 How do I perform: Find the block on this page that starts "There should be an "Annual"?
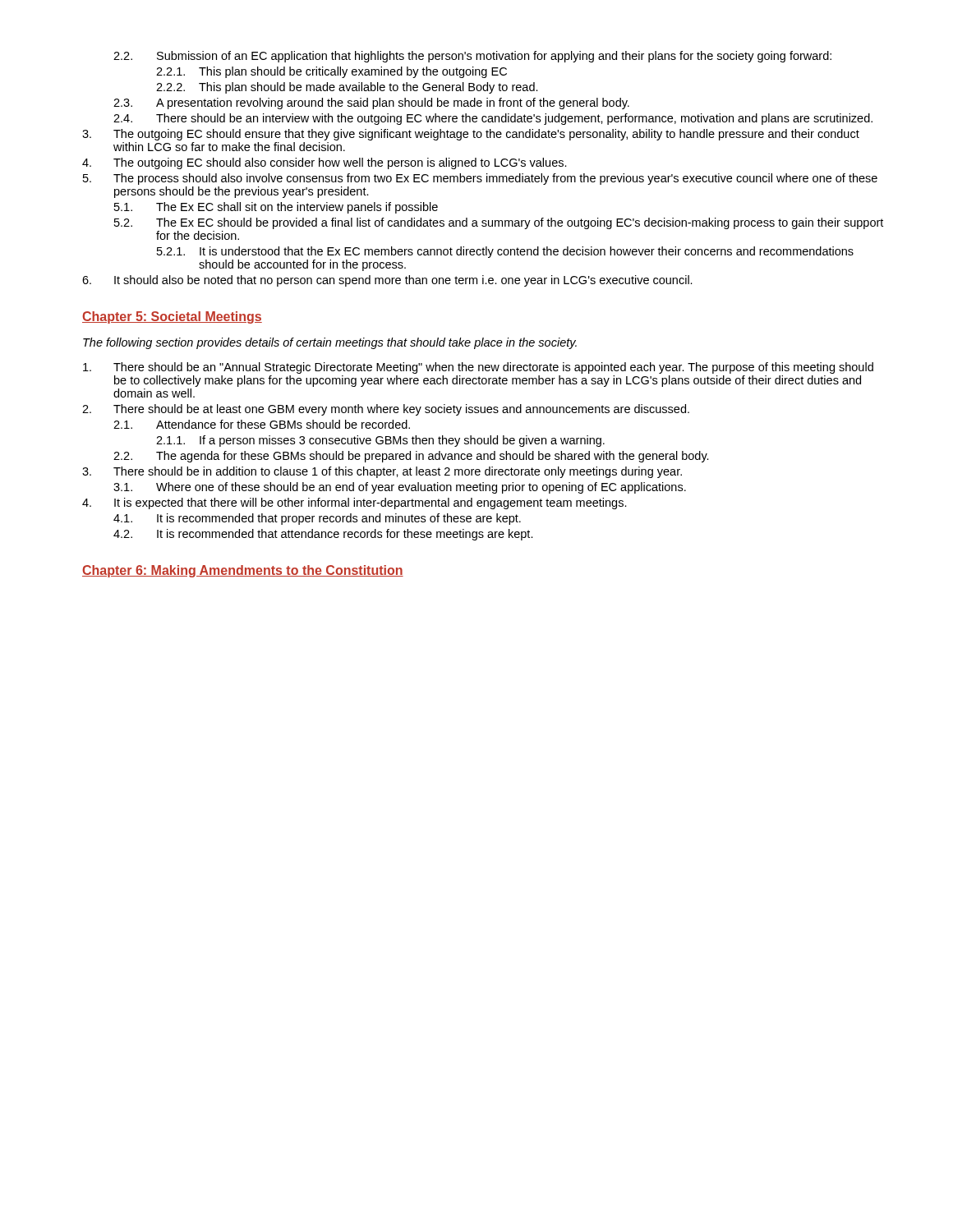tap(485, 380)
